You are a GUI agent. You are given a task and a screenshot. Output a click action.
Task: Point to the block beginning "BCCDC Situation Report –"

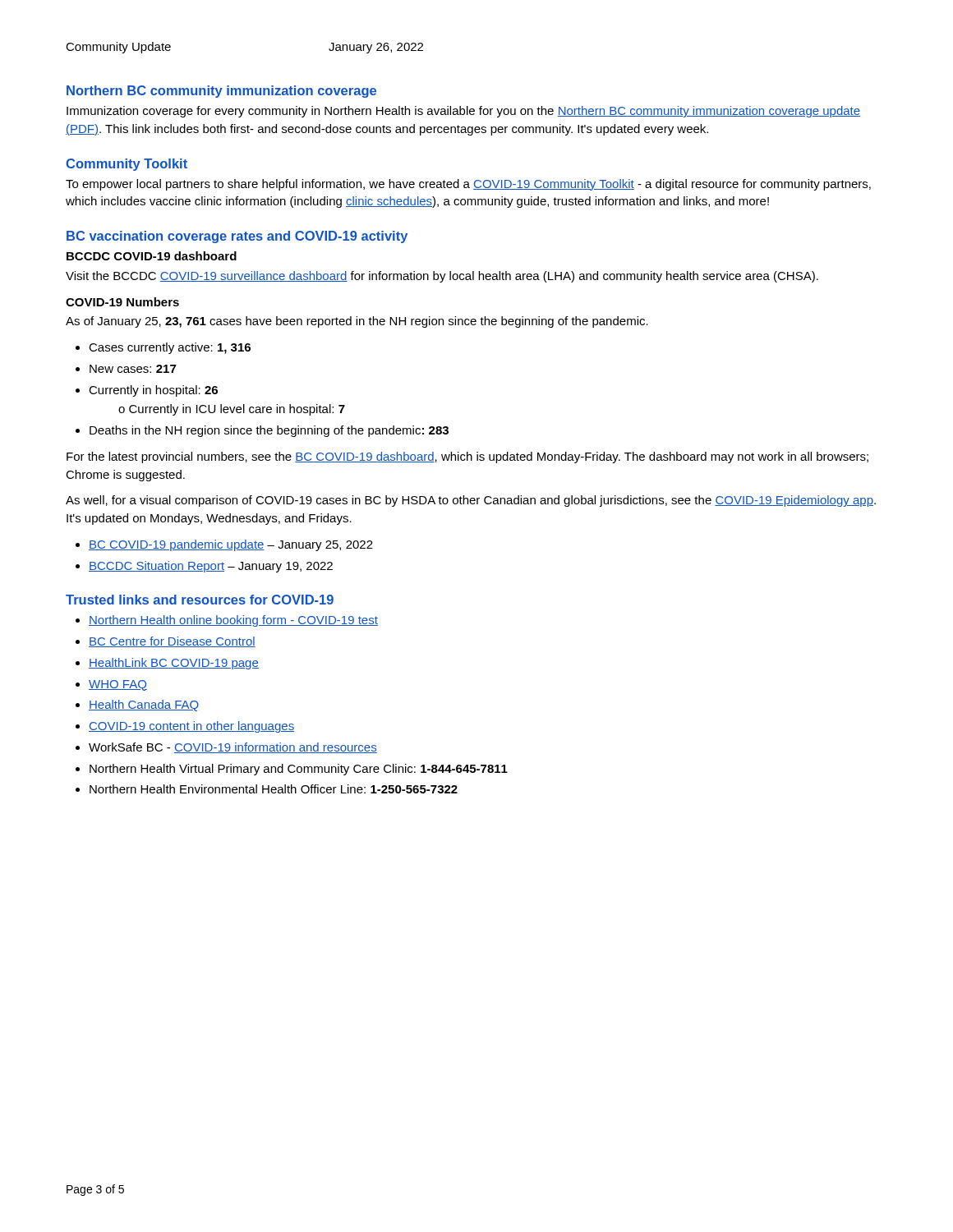coord(211,565)
